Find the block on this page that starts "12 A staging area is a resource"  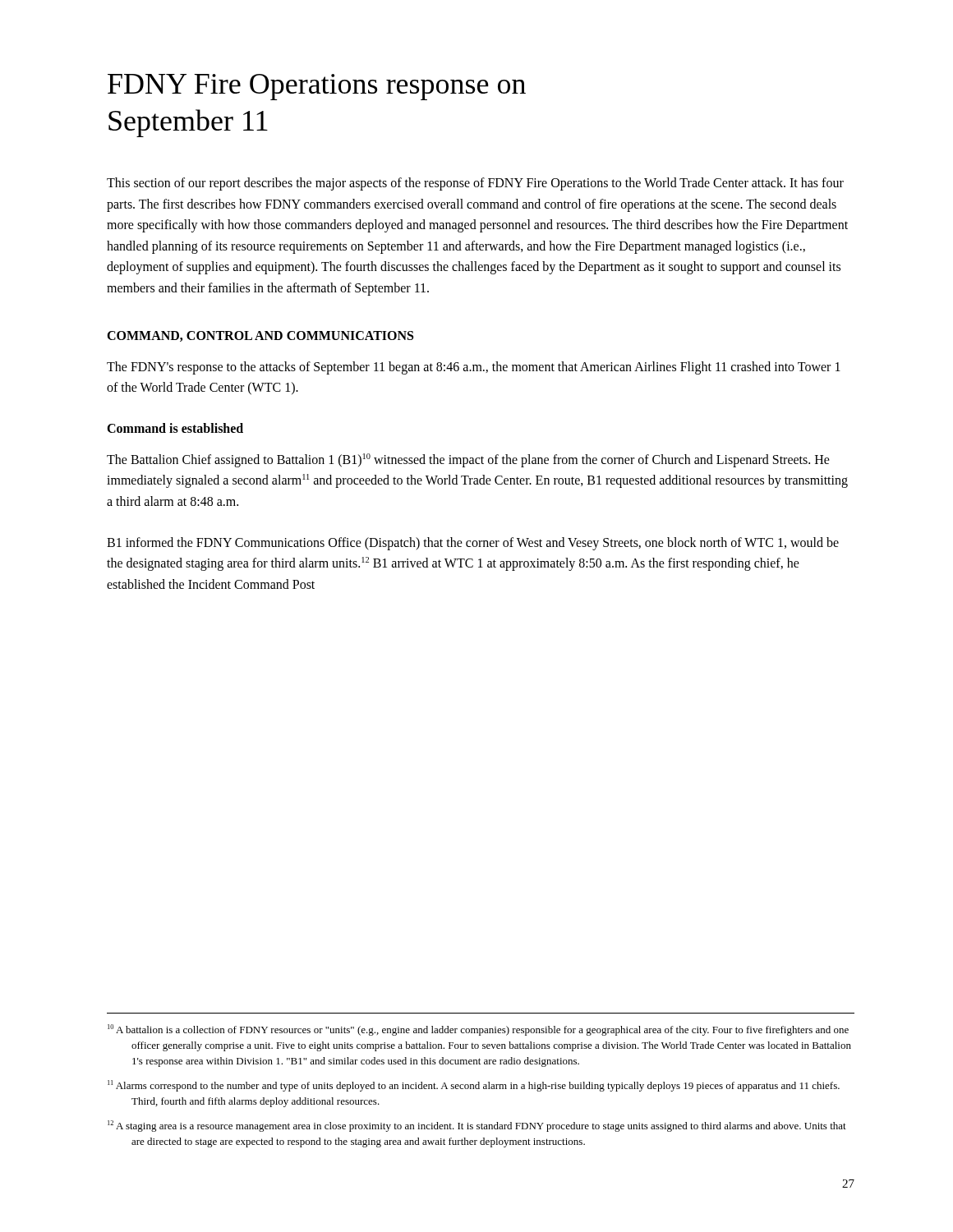click(476, 1133)
